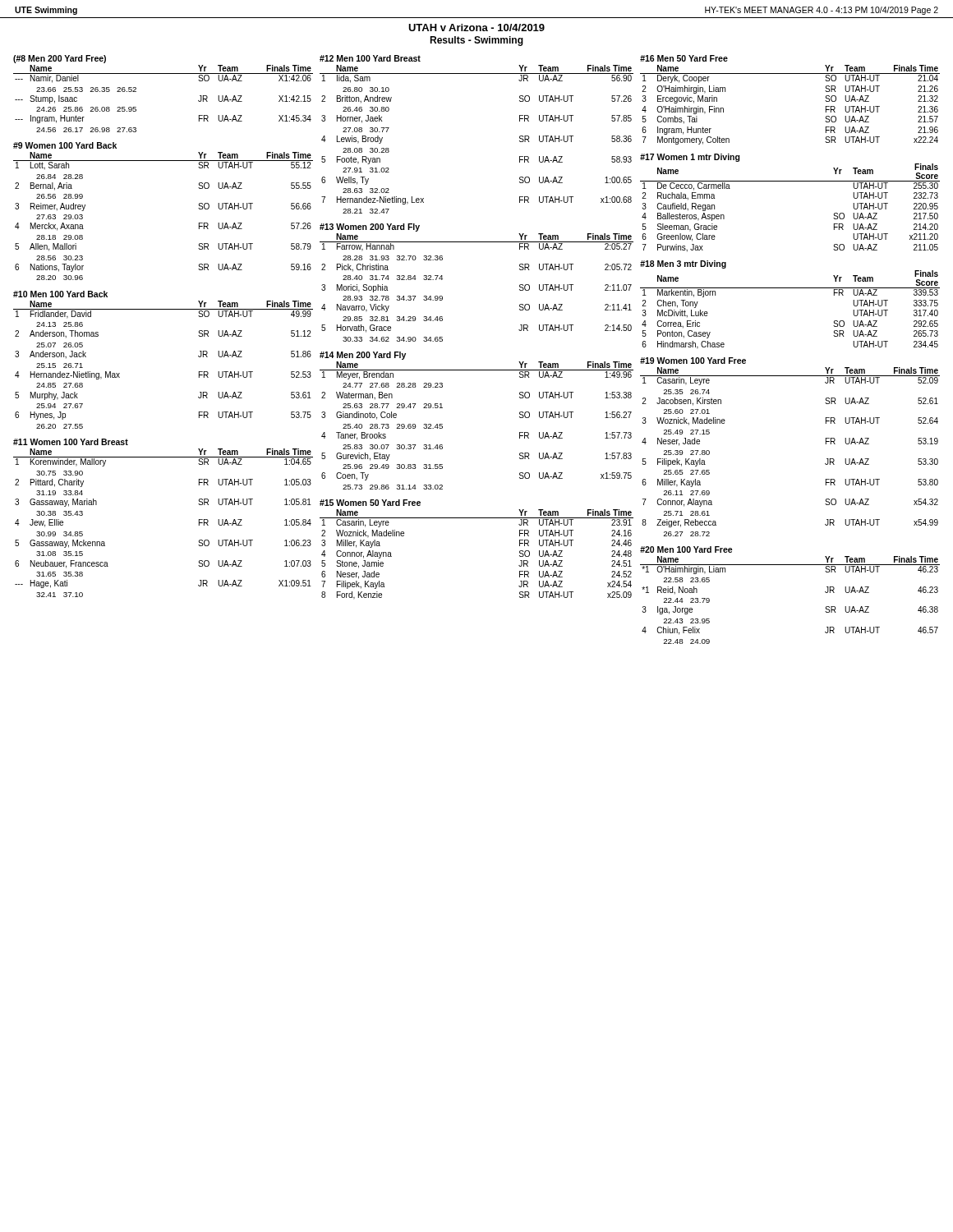
Task: Find the table that mentions "25.63 28.77 29.47 29.51"
Action: pyautogui.click(x=476, y=426)
